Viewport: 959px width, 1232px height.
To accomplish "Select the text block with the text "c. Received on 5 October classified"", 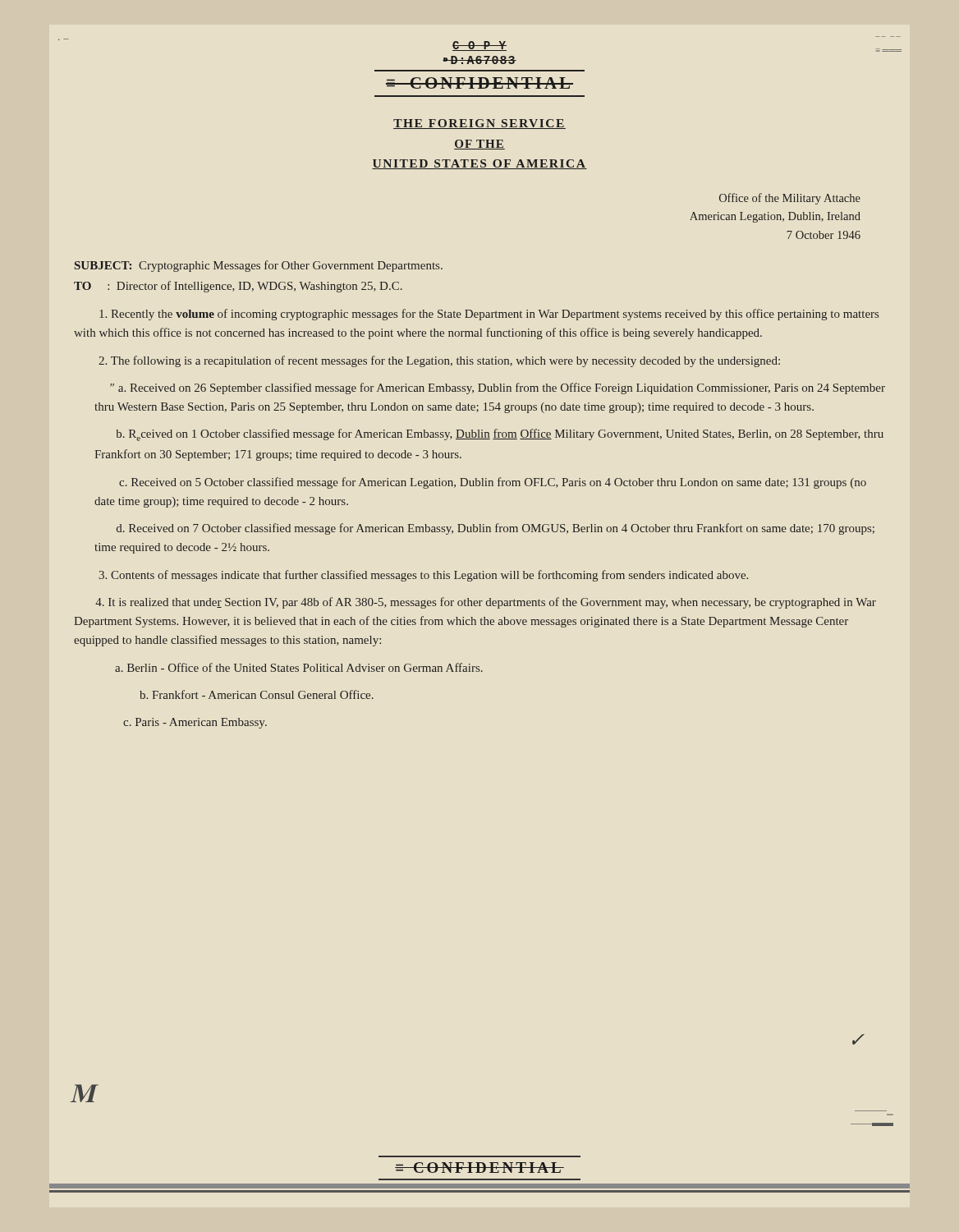I will tap(480, 491).
